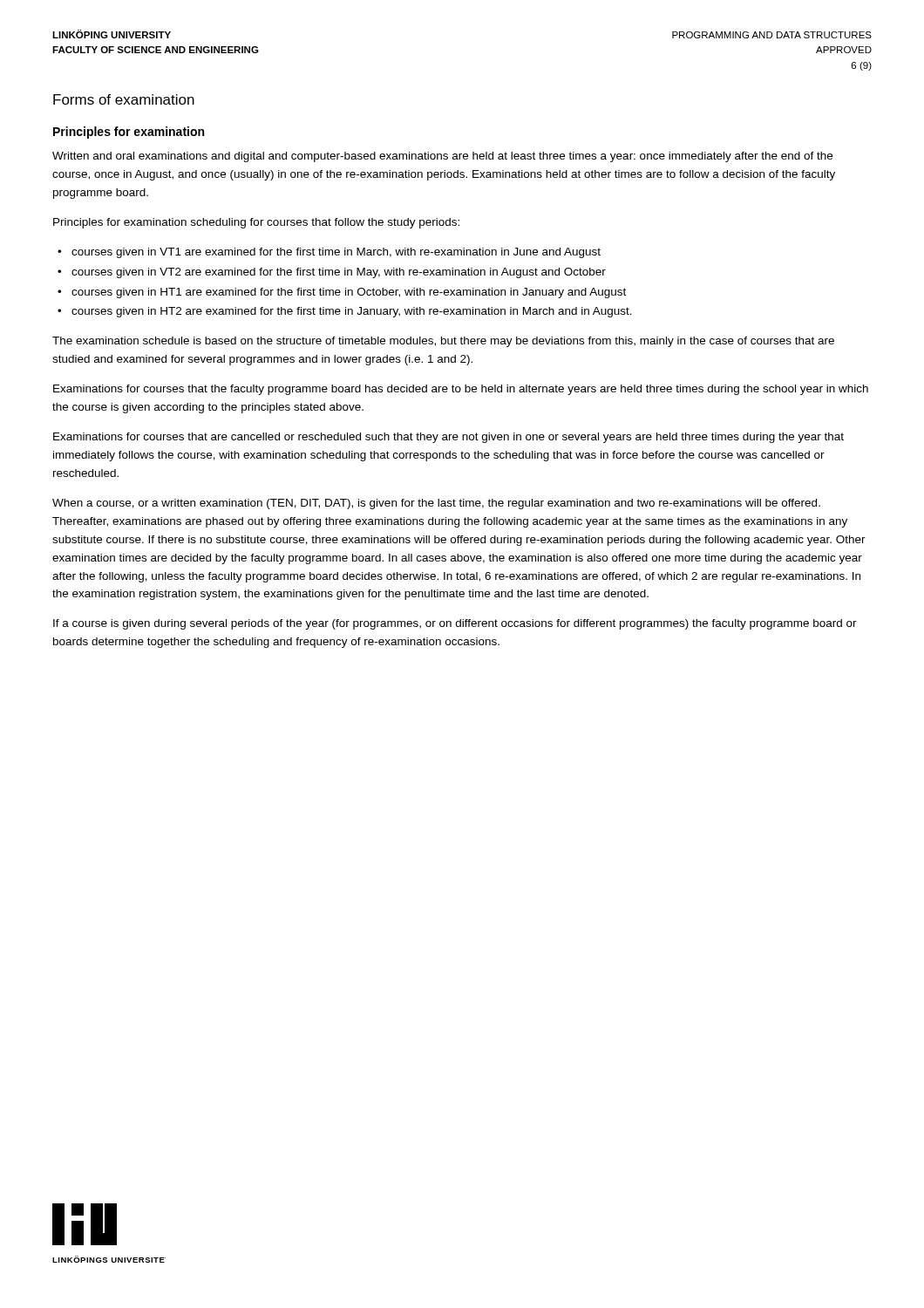Locate the list item that says "courses given in HT2"
Viewport: 924px width, 1308px height.
352,311
